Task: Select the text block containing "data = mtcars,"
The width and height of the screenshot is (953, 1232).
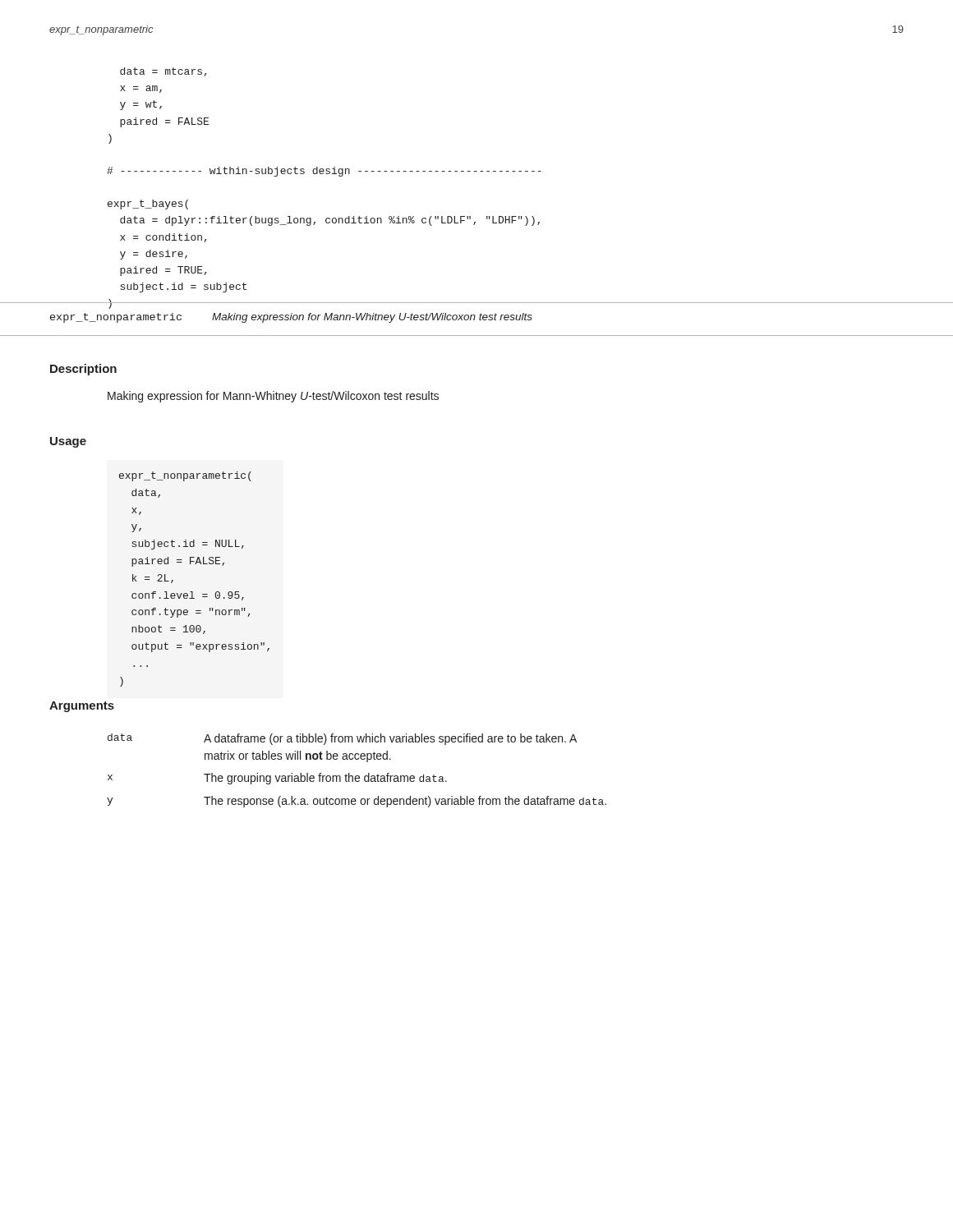Action: tap(163, 72)
